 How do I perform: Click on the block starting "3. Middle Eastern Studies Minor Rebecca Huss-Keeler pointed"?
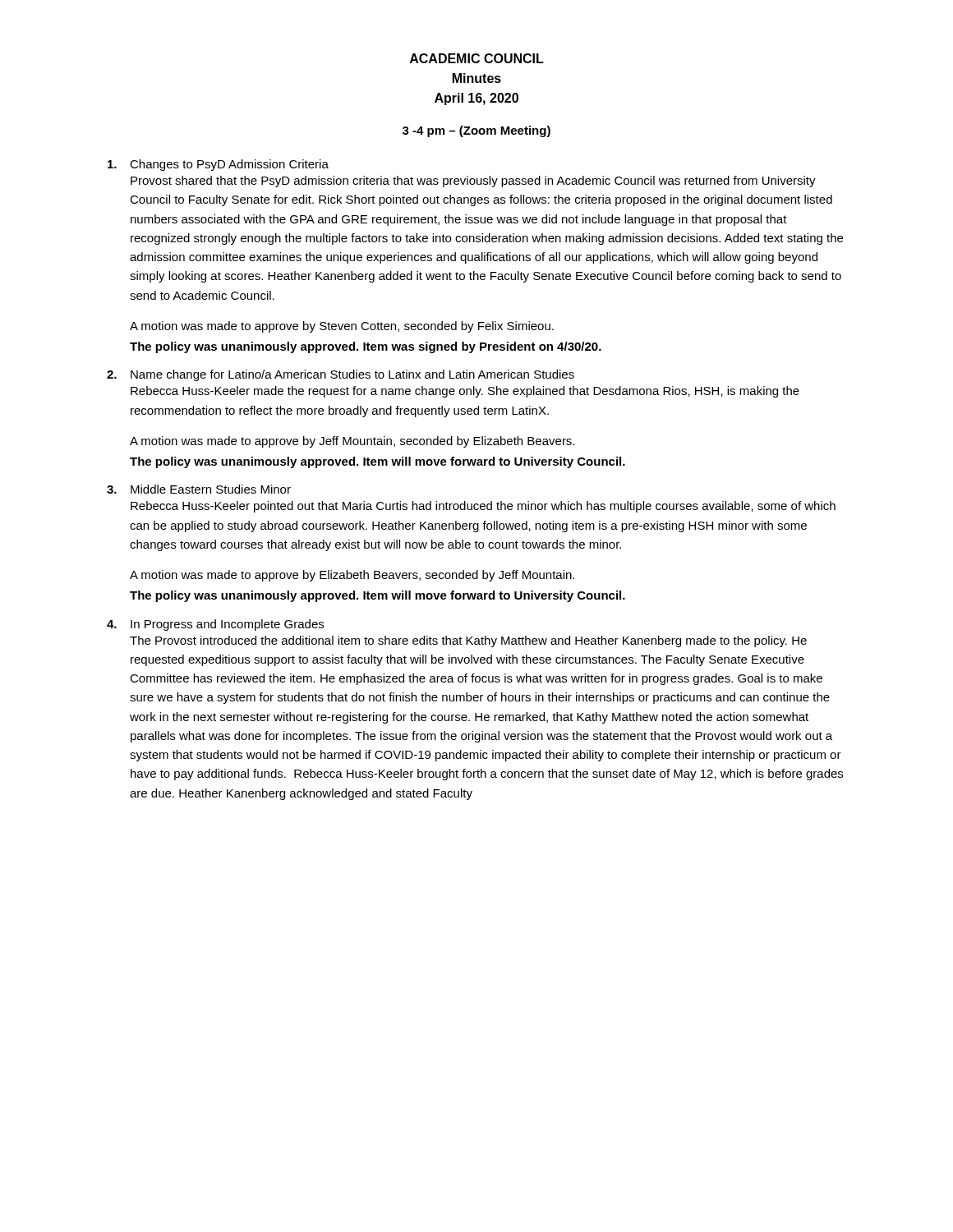click(x=476, y=544)
